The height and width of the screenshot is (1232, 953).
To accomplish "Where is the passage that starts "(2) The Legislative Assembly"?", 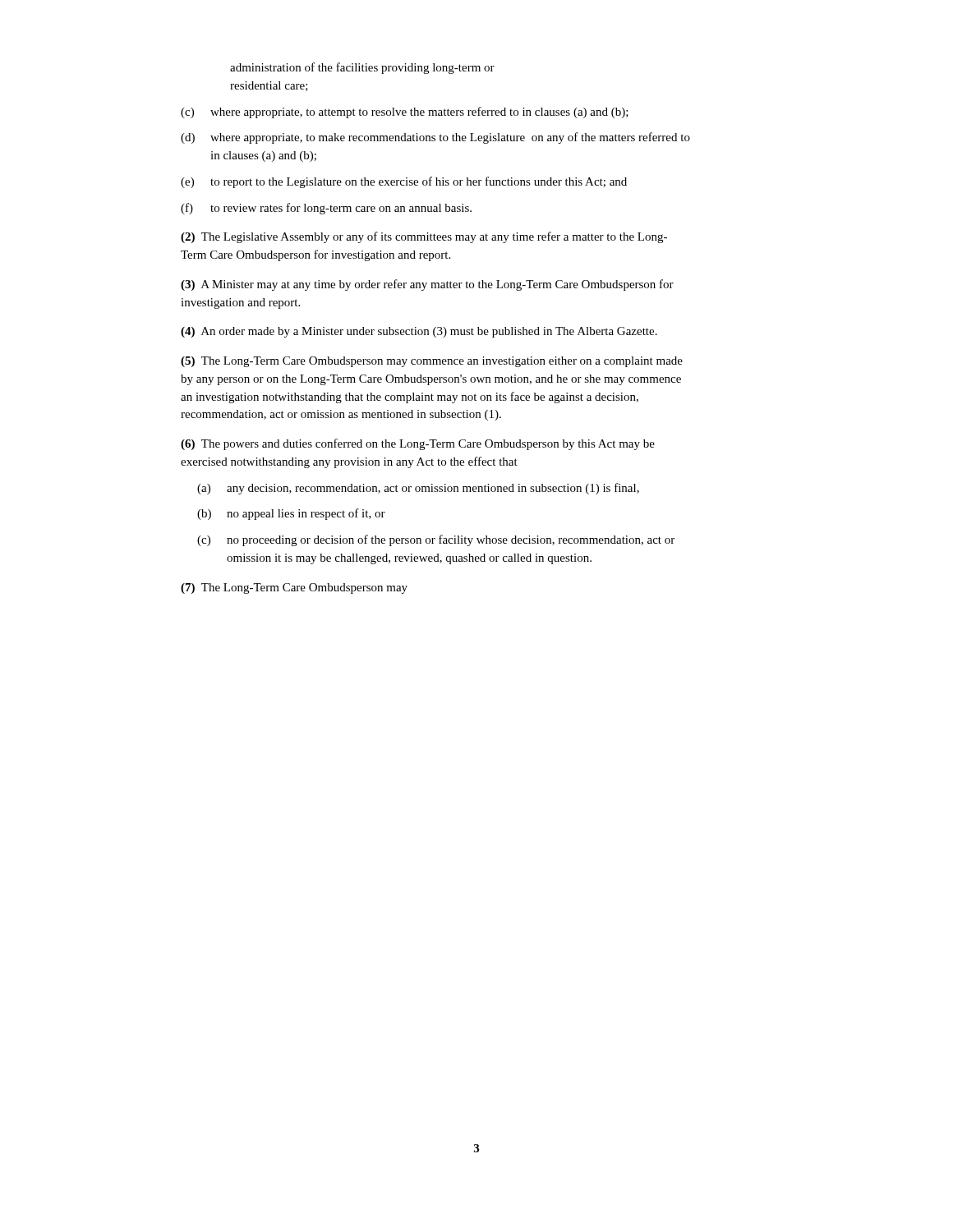I will pyautogui.click(x=424, y=246).
